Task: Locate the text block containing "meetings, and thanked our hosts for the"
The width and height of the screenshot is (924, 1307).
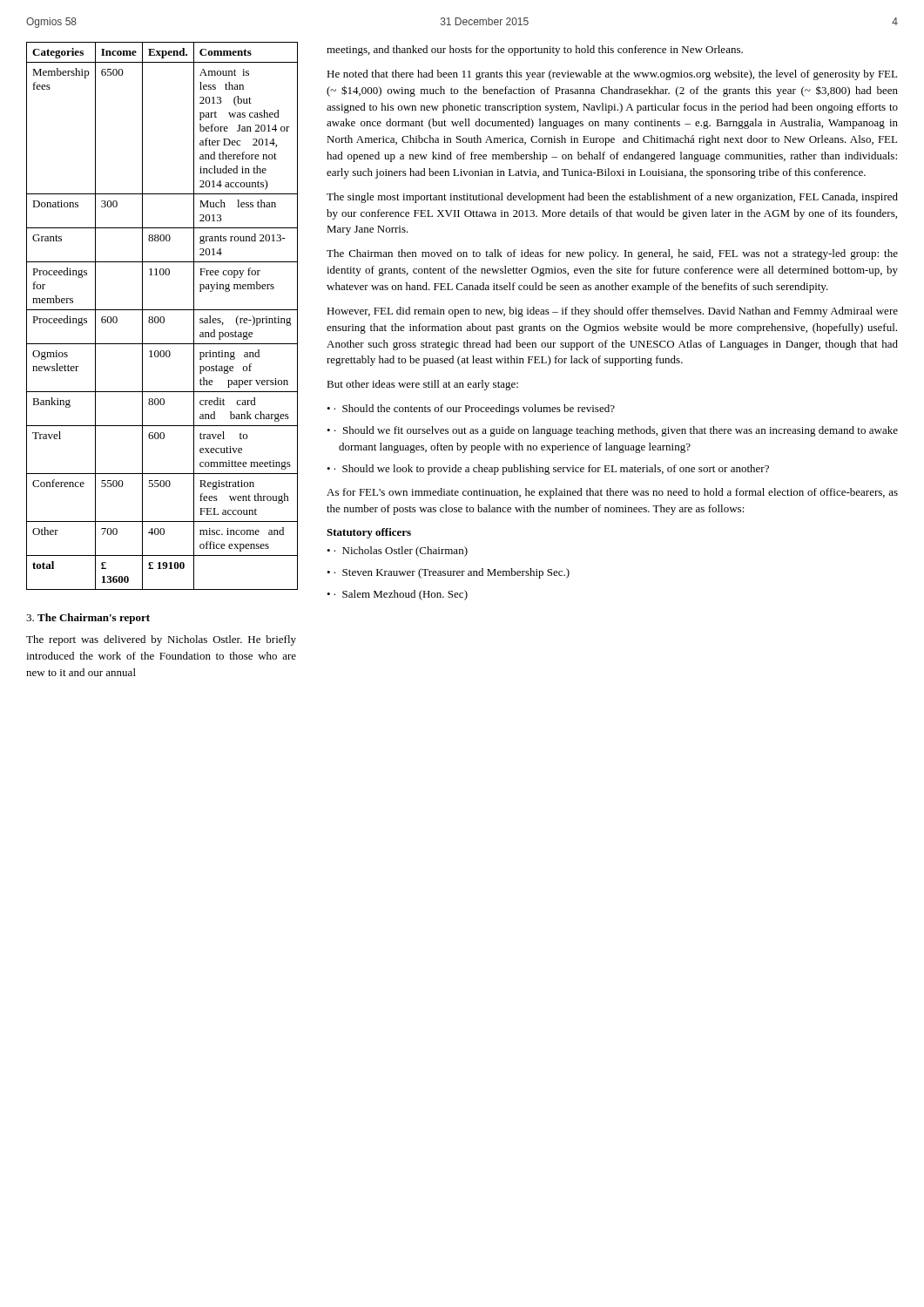Action: 612,50
